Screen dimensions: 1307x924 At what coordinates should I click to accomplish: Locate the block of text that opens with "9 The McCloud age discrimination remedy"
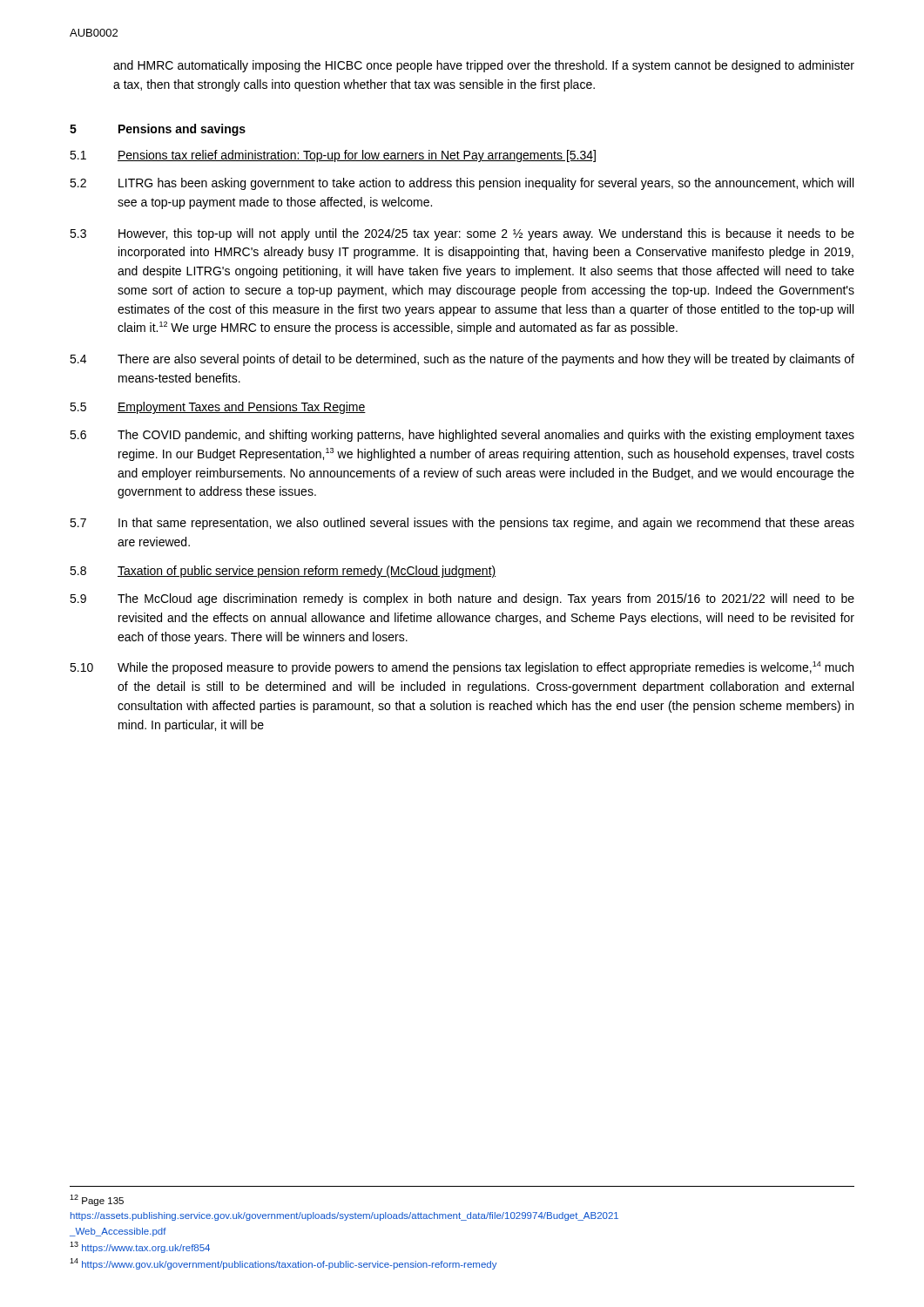point(462,619)
